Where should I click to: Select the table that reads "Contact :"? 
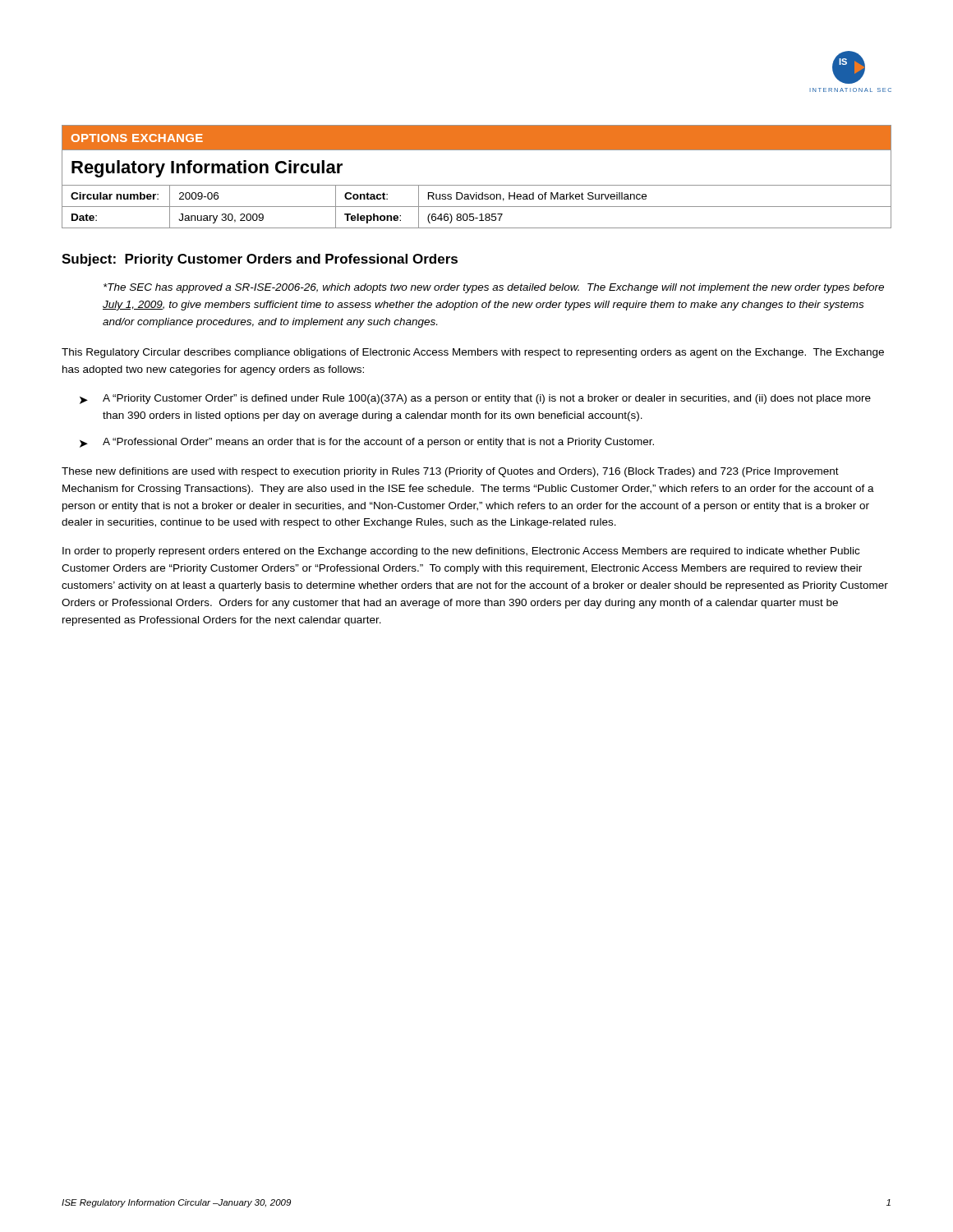click(476, 177)
